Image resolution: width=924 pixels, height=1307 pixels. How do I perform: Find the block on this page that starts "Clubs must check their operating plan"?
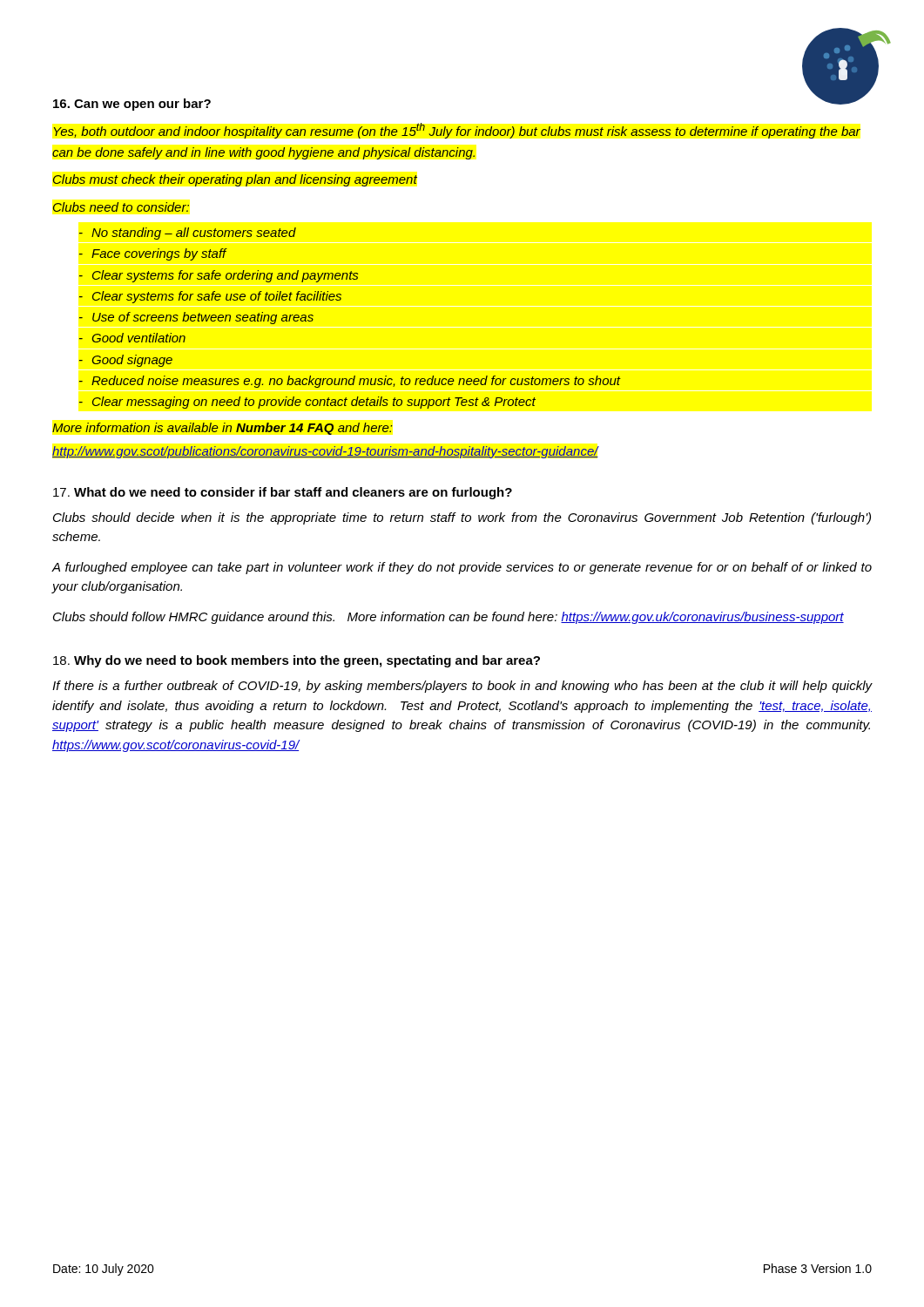pyautogui.click(x=235, y=179)
